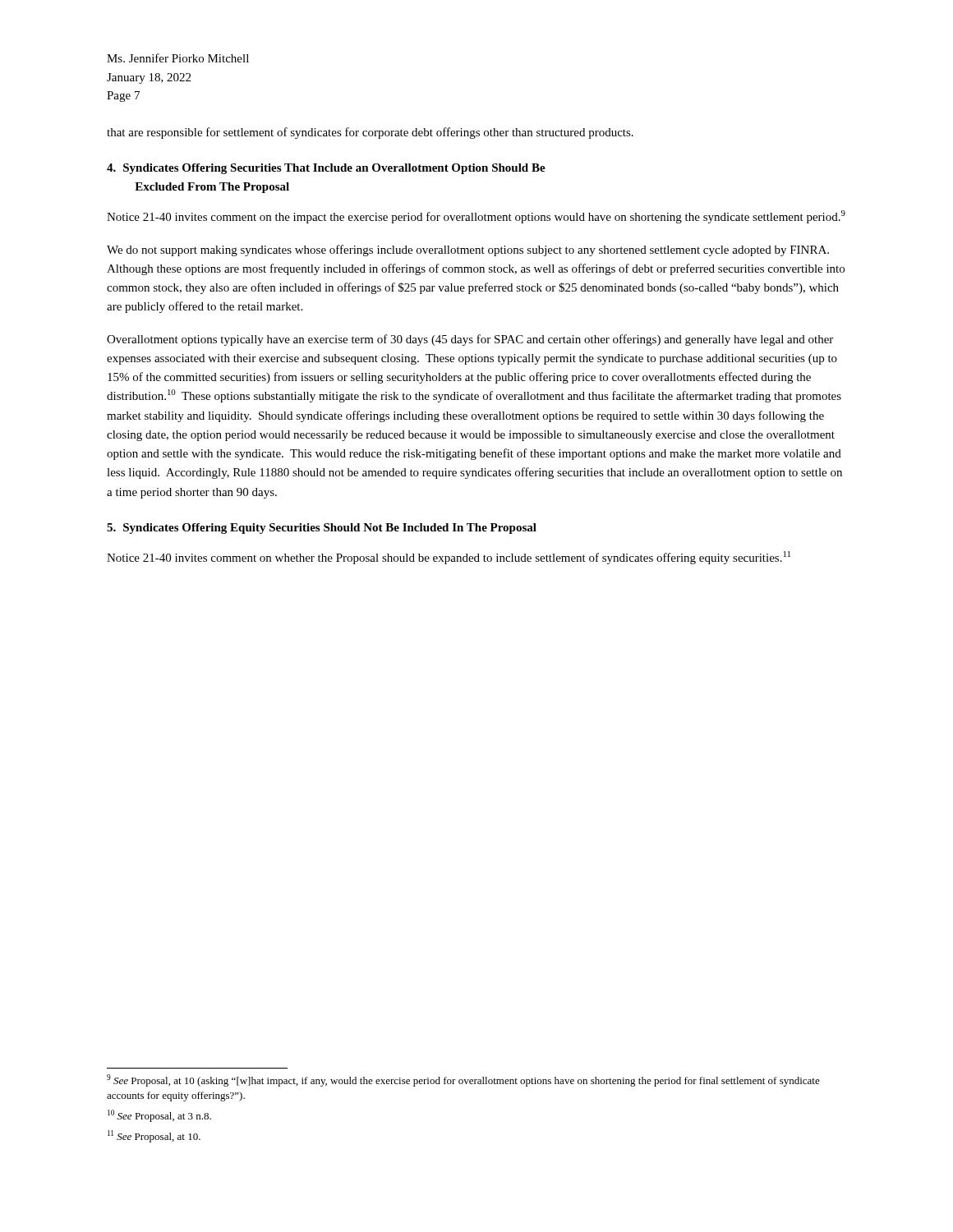The width and height of the screenshot is (953, 1232).
Task: Locate the region starting "9 See Proposal,"
Action: [x=463, y=1087]
